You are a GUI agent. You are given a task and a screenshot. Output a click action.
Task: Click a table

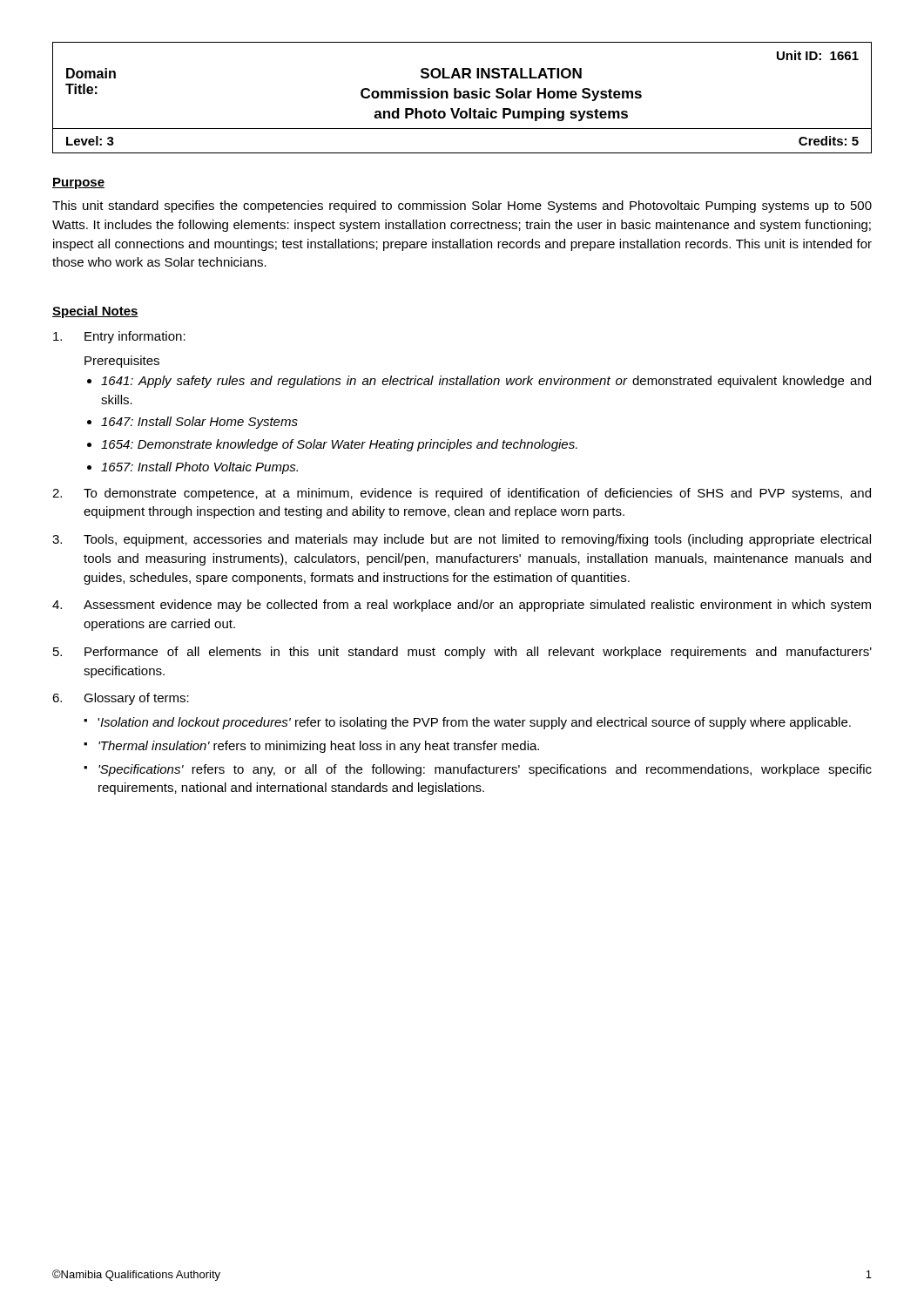tap(462, 98)
